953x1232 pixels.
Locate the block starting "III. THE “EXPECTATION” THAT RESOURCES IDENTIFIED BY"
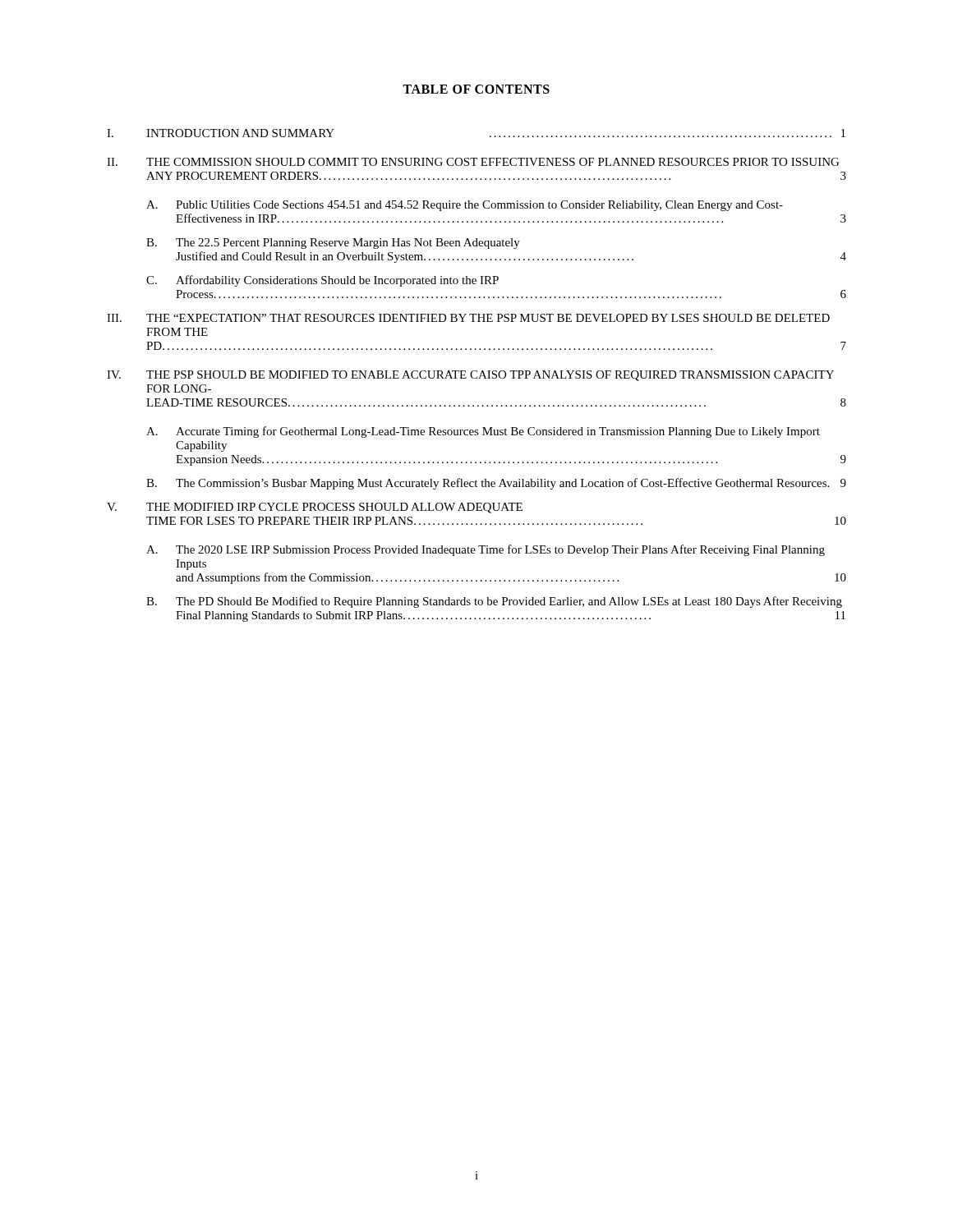(476, 332)
